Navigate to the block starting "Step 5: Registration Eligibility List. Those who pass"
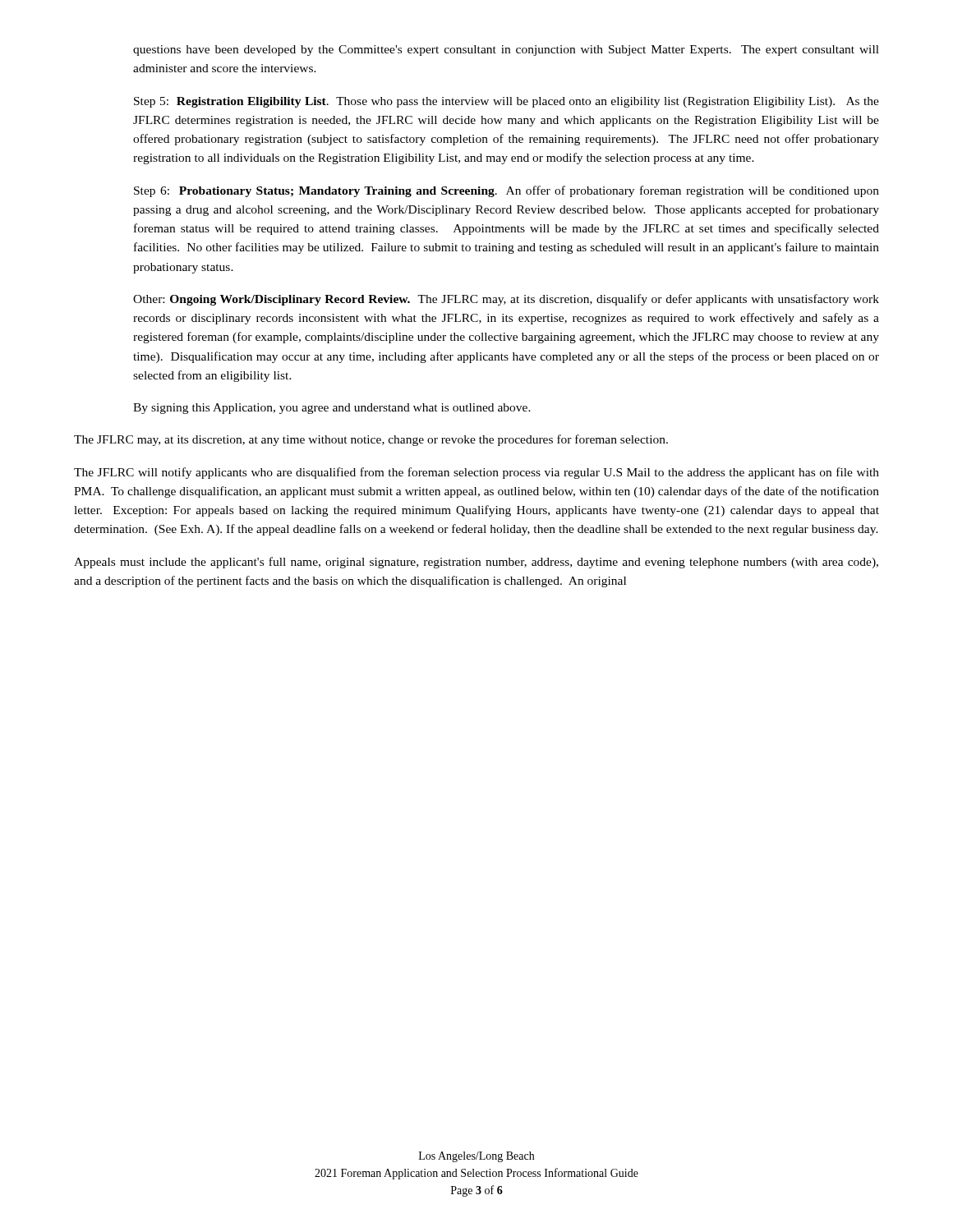The height and width of the screenshot is (1232, 953). pos(506,129)
